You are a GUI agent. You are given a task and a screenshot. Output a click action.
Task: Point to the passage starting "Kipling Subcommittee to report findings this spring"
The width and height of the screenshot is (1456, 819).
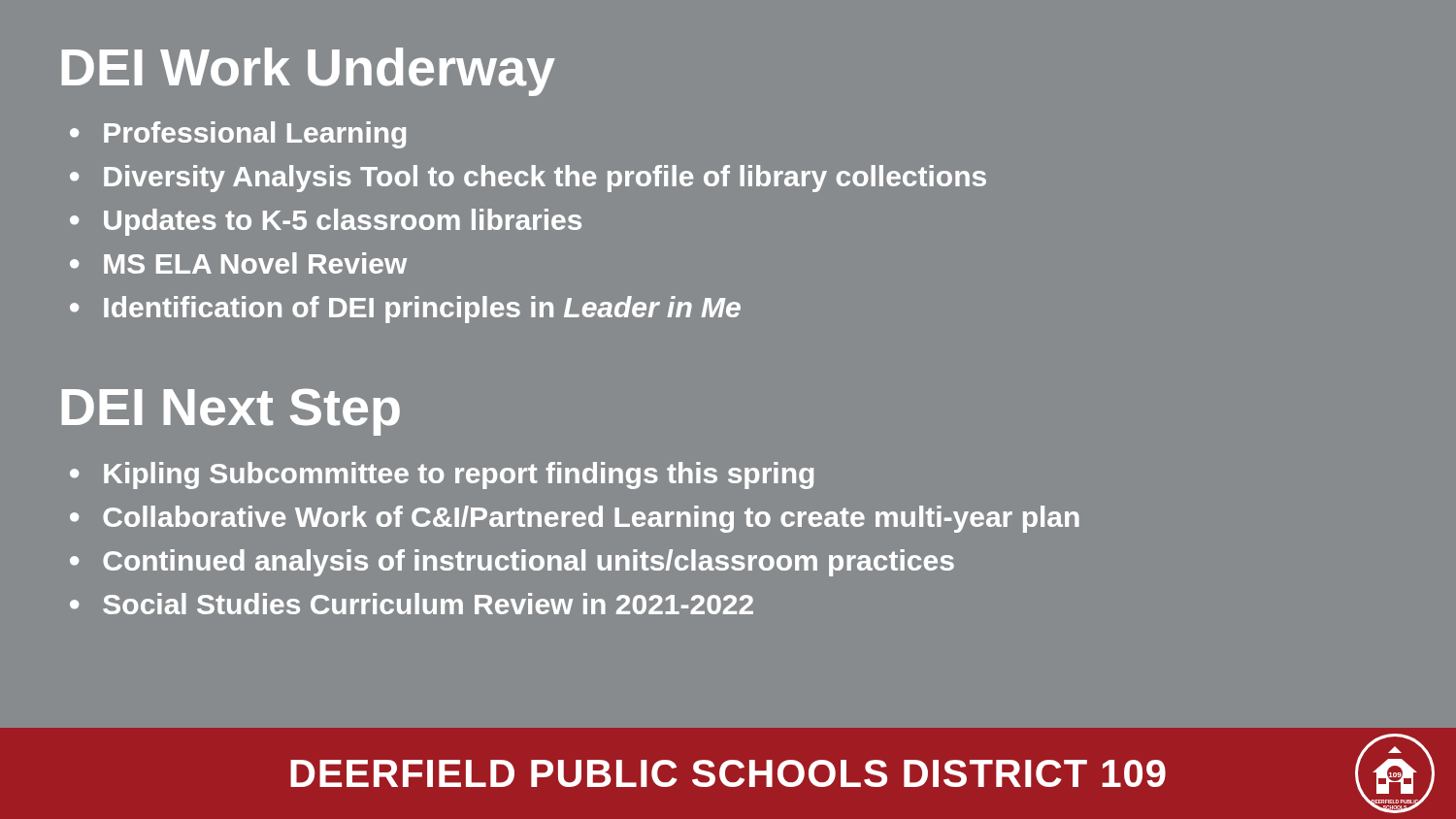pos(459,473)
